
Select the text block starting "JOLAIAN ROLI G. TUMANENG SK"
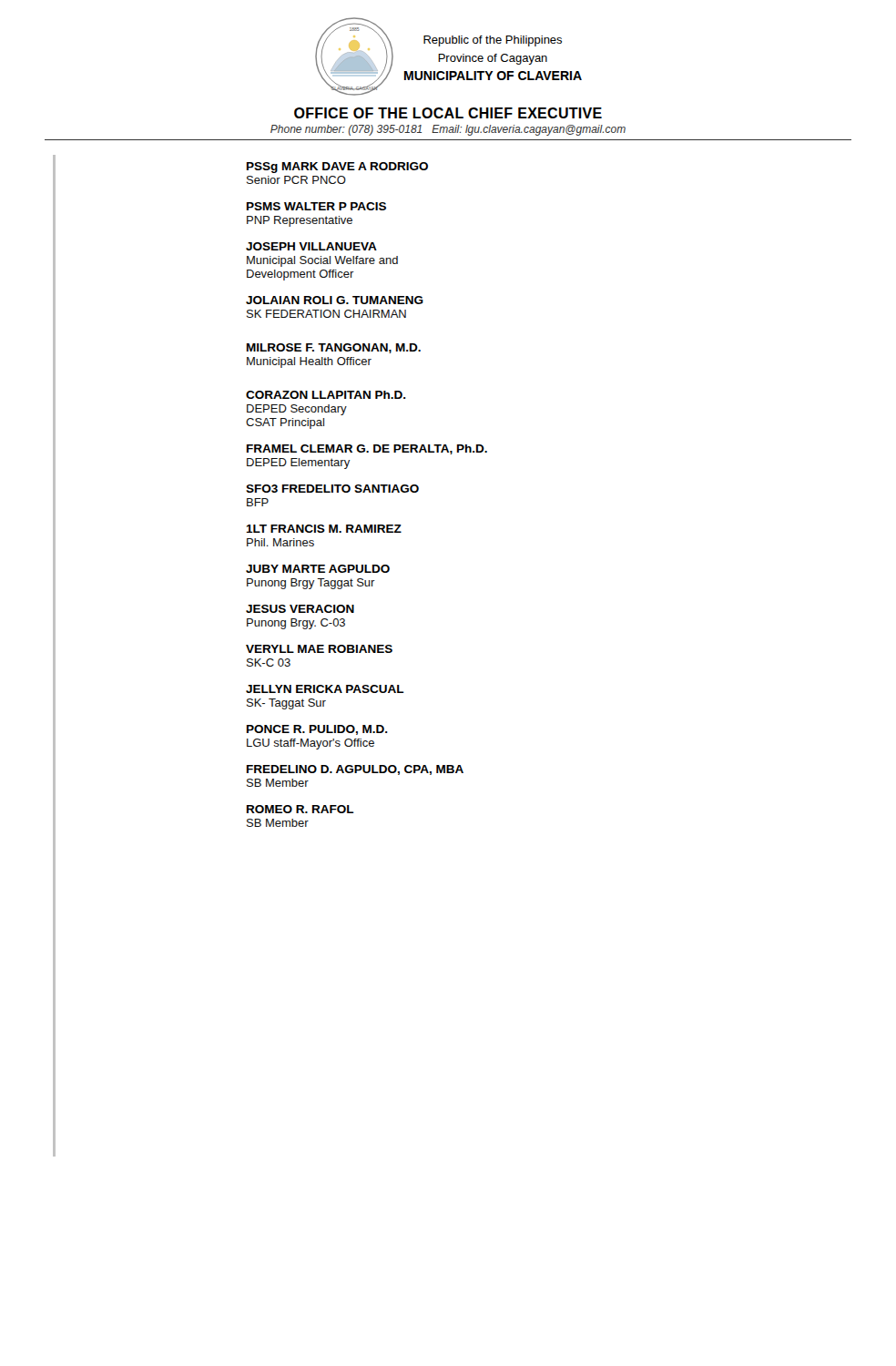point(335,300)
